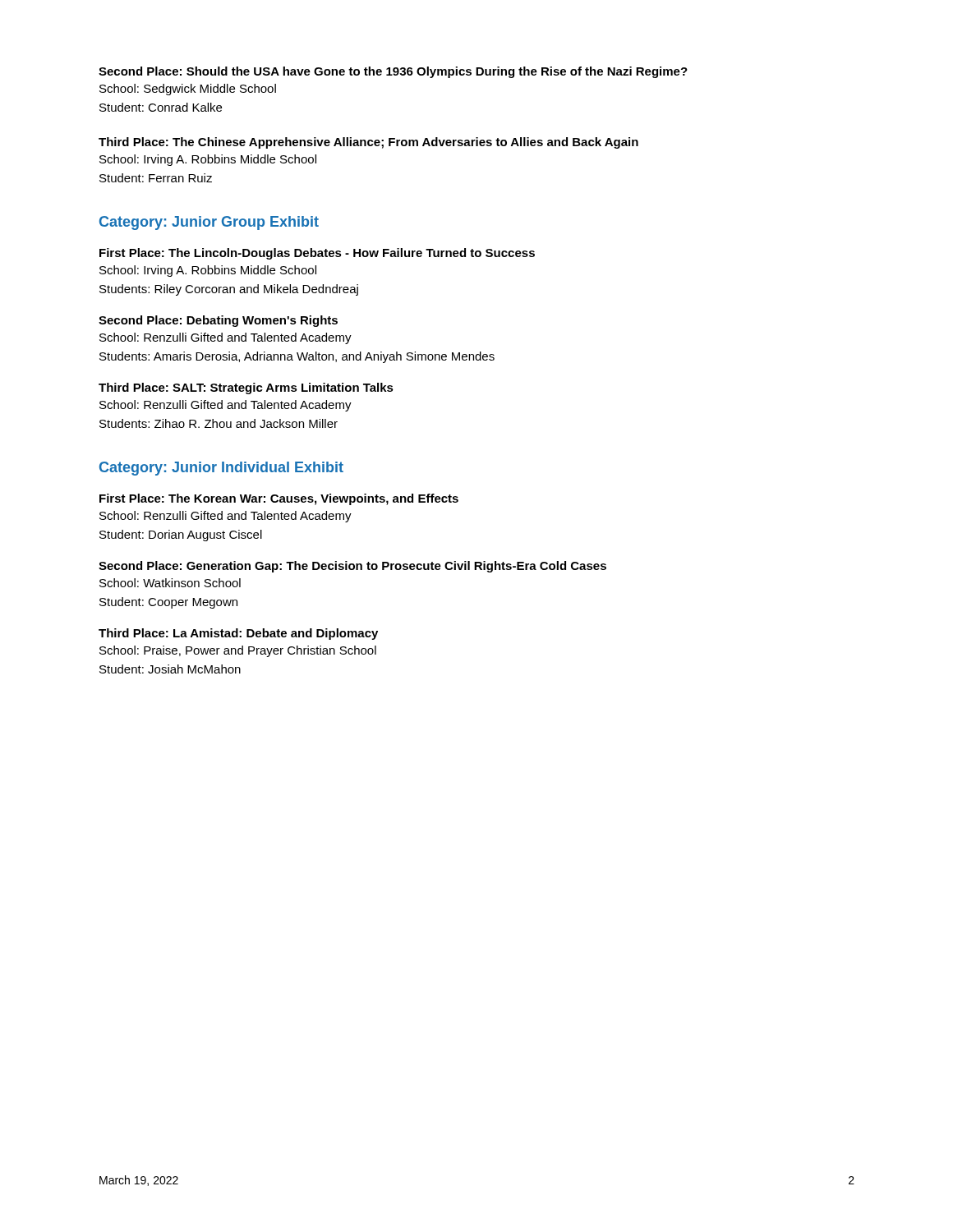Navigate to the text block starting "Second Place: Generation Gap: The"
The image size is (953, 1232).
click(352, 567)
